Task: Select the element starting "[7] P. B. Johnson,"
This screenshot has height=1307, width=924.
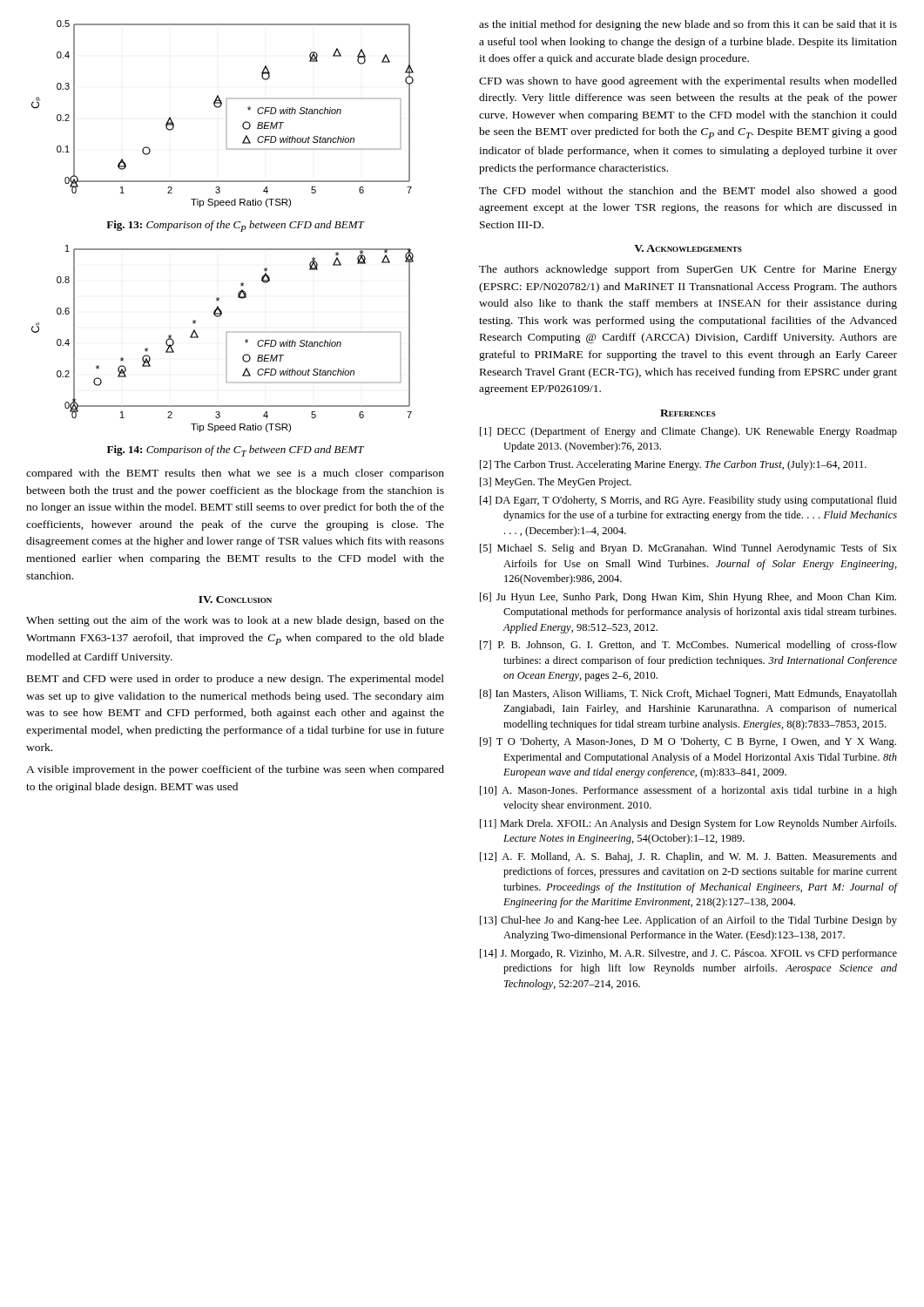Action: 688,660
